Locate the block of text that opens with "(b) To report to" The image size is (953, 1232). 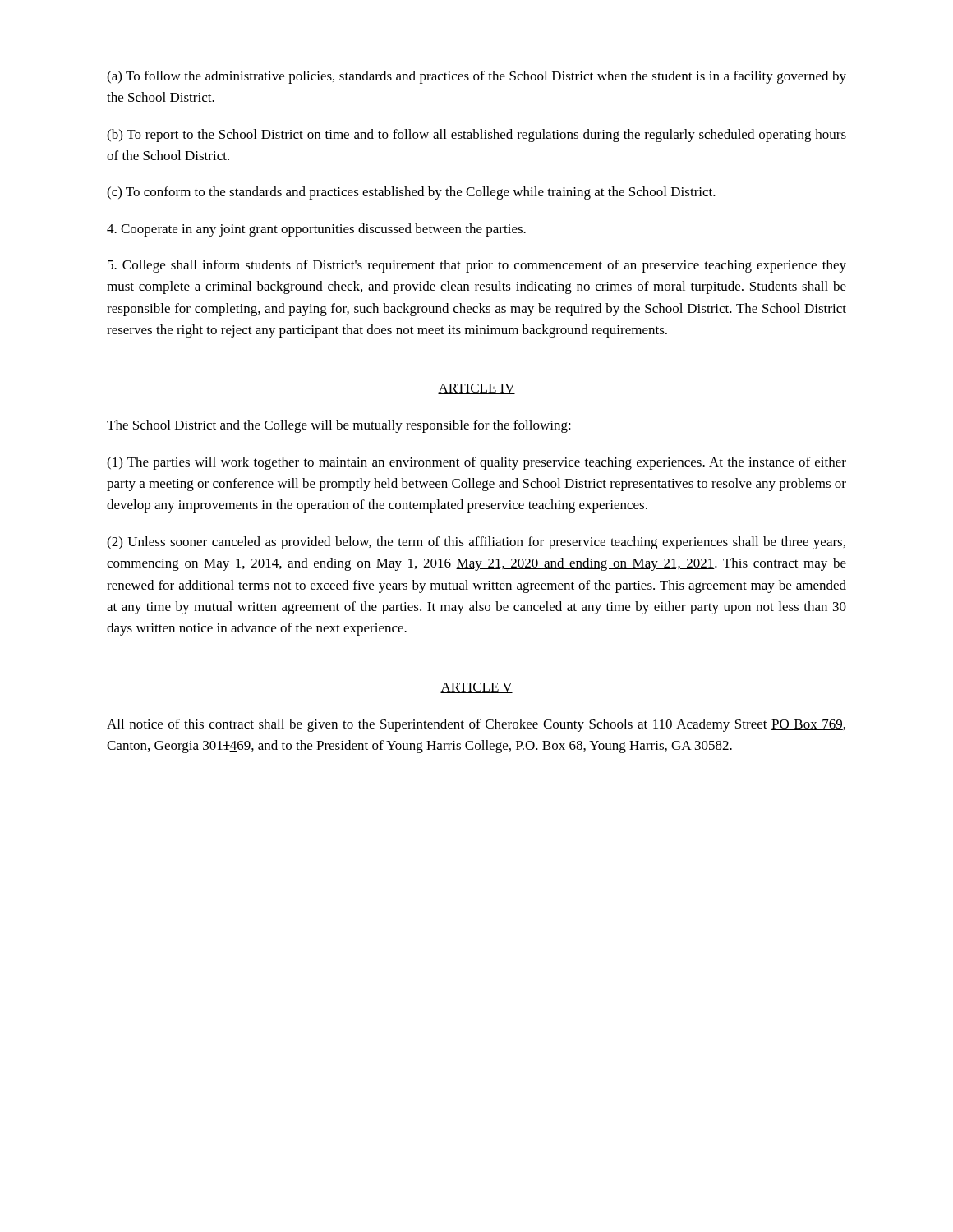476,145
